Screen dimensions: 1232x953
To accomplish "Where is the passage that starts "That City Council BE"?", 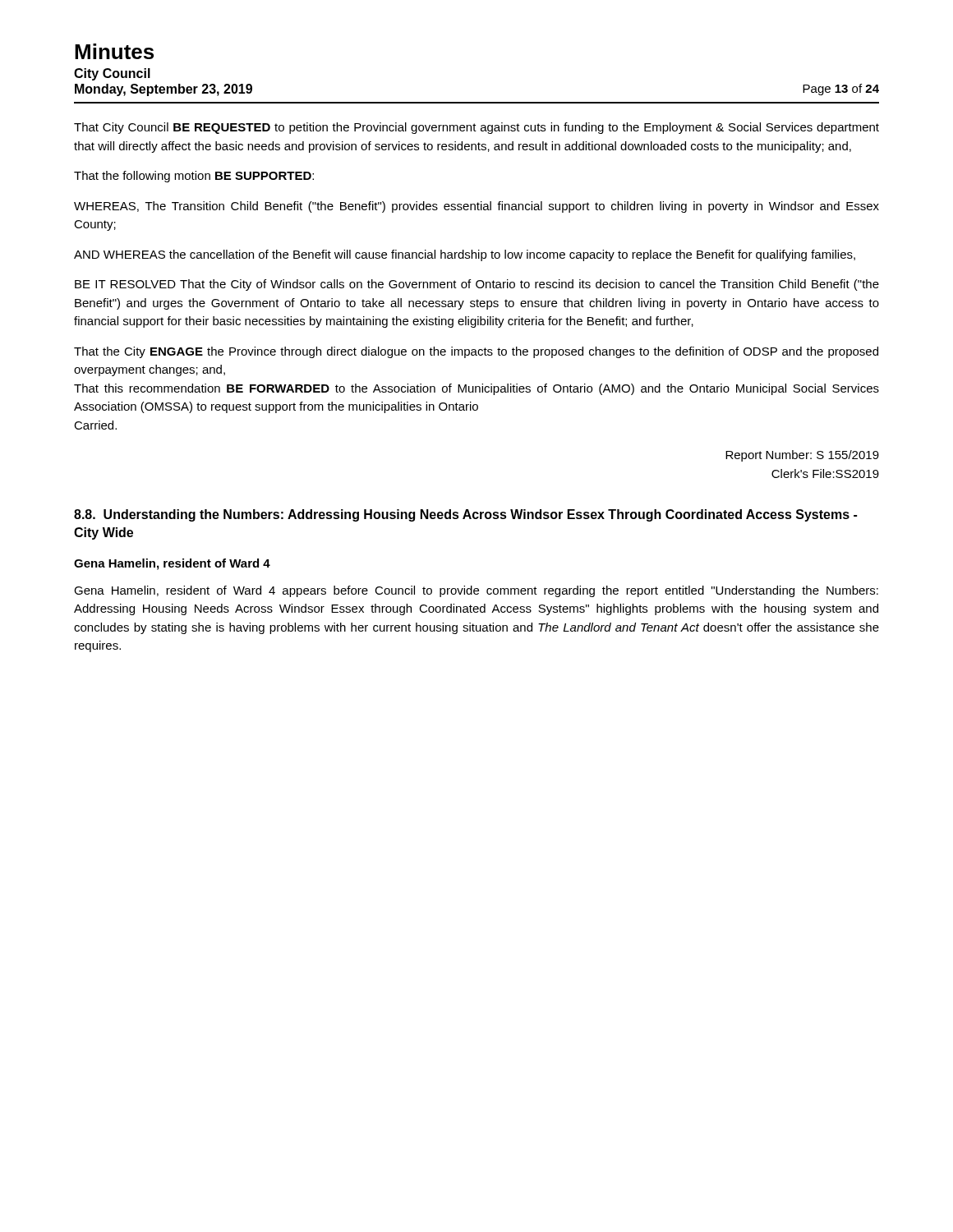I will coord(476,136).
